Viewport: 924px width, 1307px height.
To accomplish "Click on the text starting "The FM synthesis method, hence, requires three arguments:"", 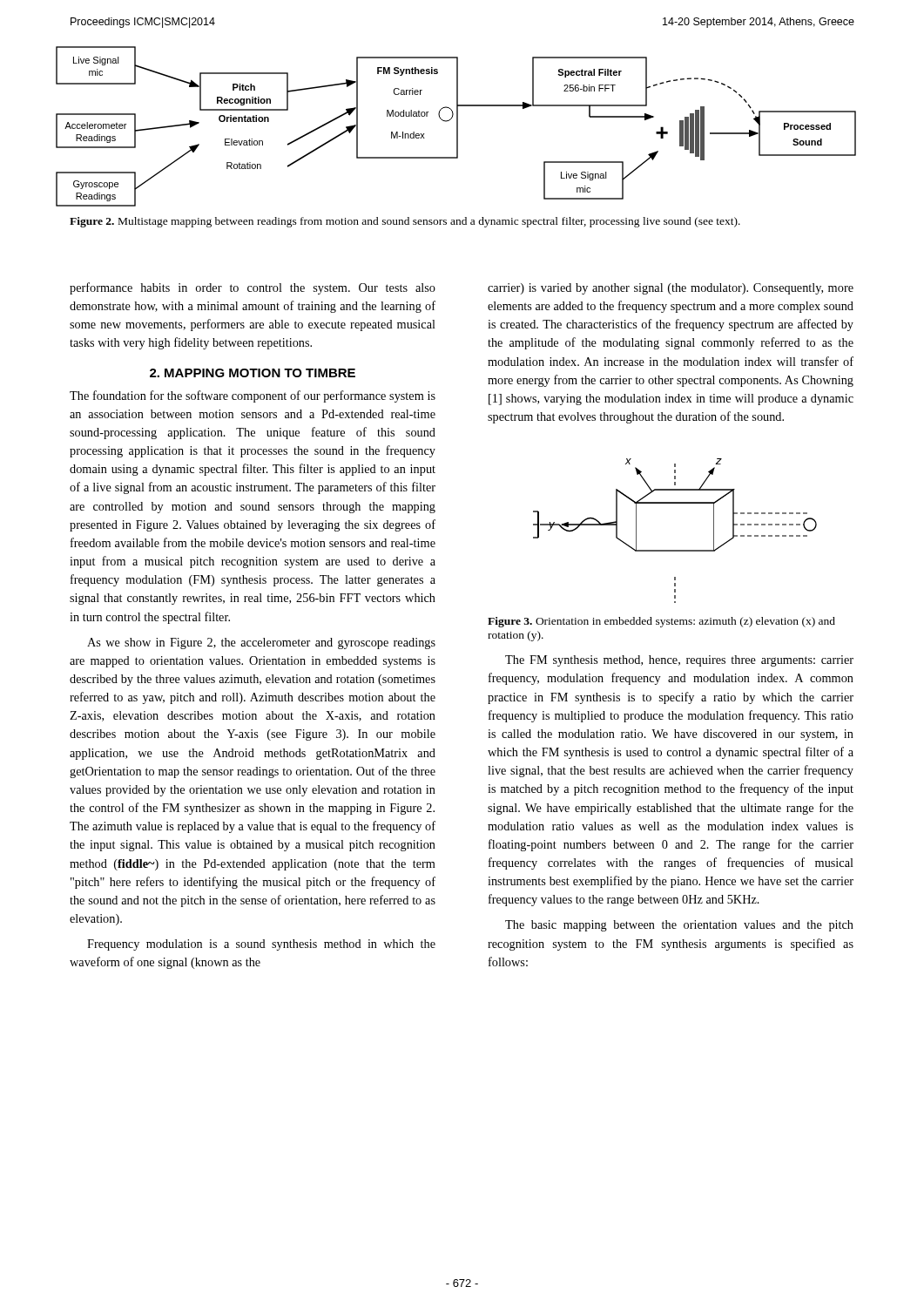I will coord(671,811).
